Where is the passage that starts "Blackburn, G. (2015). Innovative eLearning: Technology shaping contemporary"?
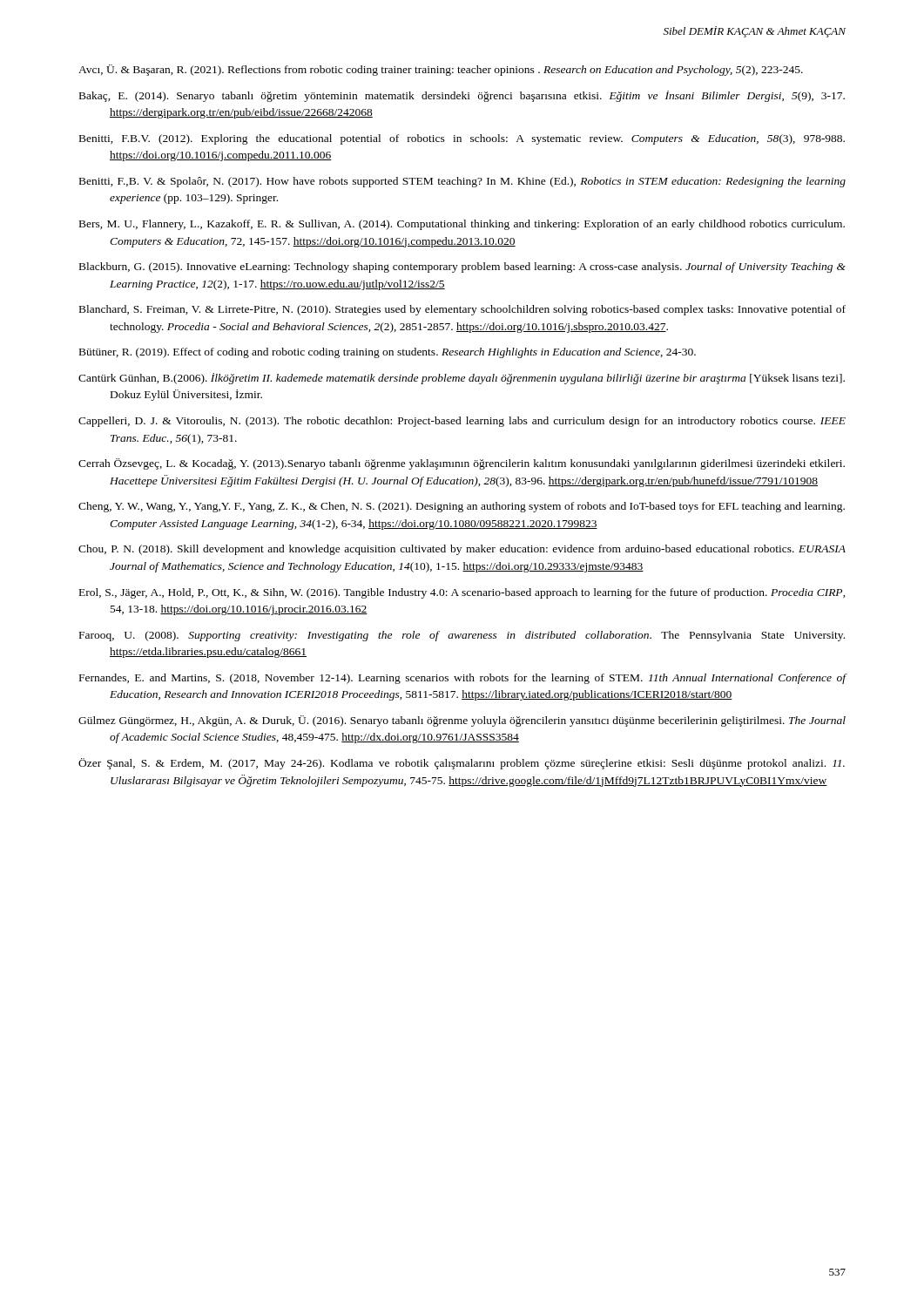The width and height of the screenshot is (924, 1307). [462, 275]
